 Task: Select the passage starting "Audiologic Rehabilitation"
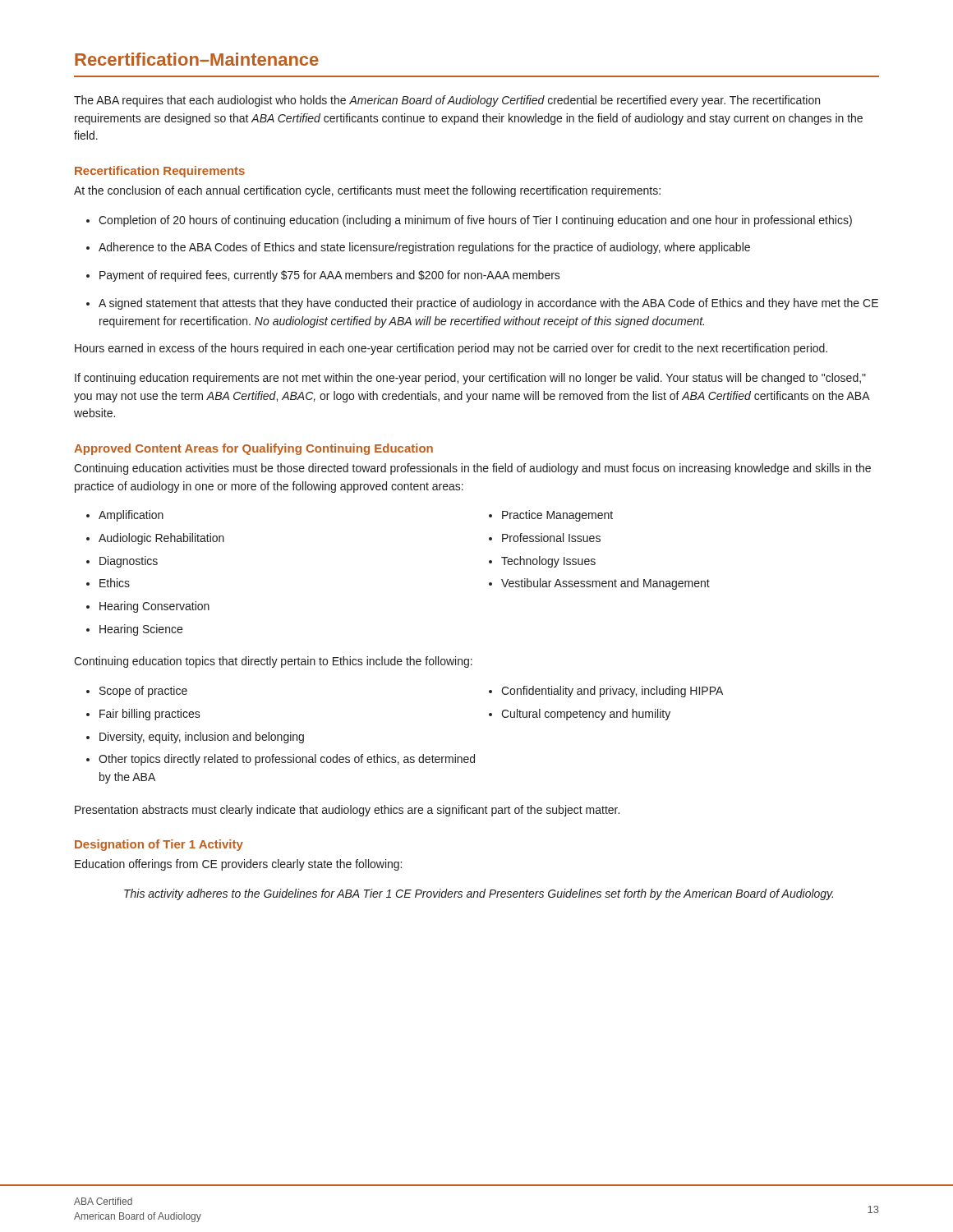pyautogui.click(x=155, y=539)
